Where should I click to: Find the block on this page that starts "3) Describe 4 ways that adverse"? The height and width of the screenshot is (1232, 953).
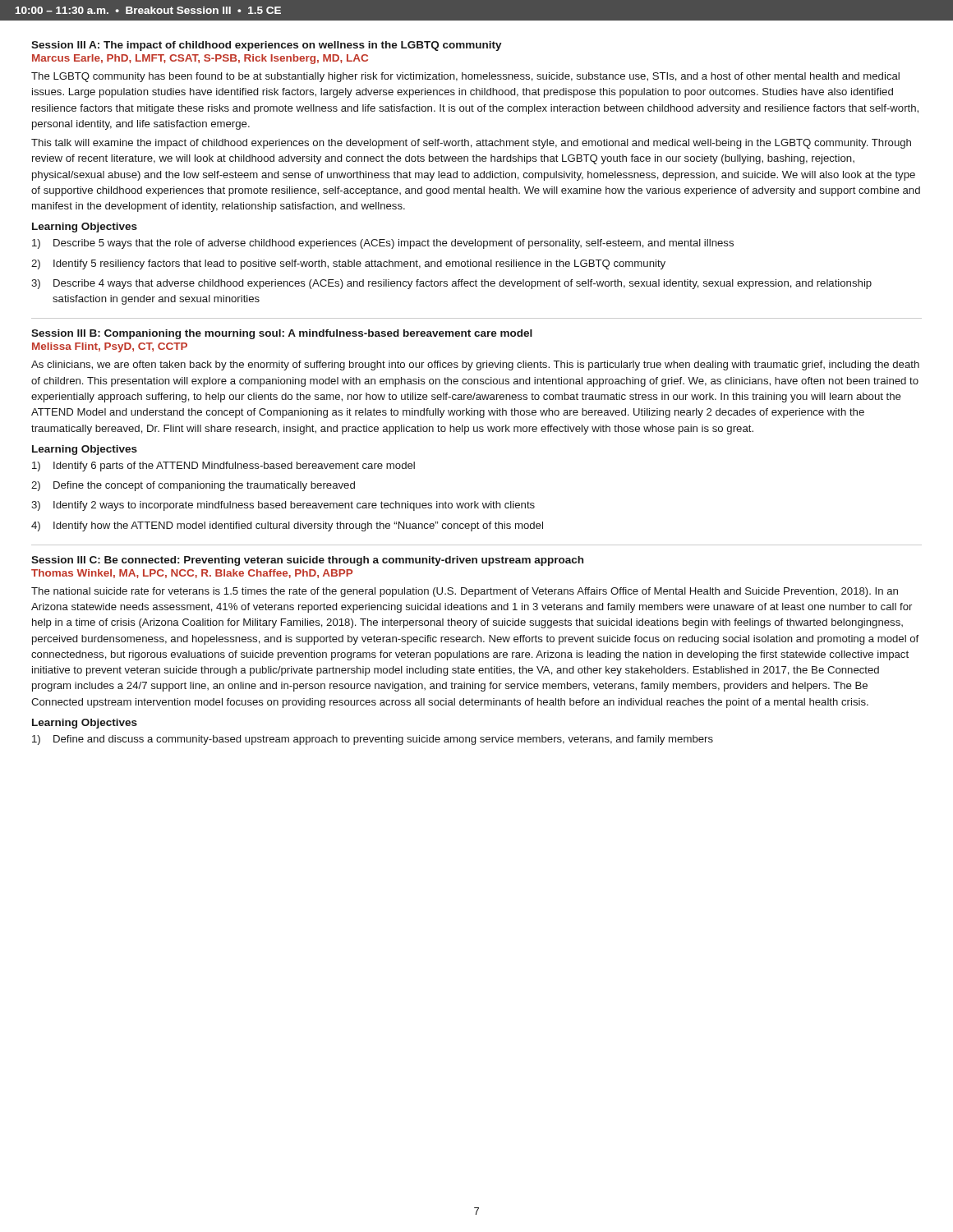(x=476, y=291)
